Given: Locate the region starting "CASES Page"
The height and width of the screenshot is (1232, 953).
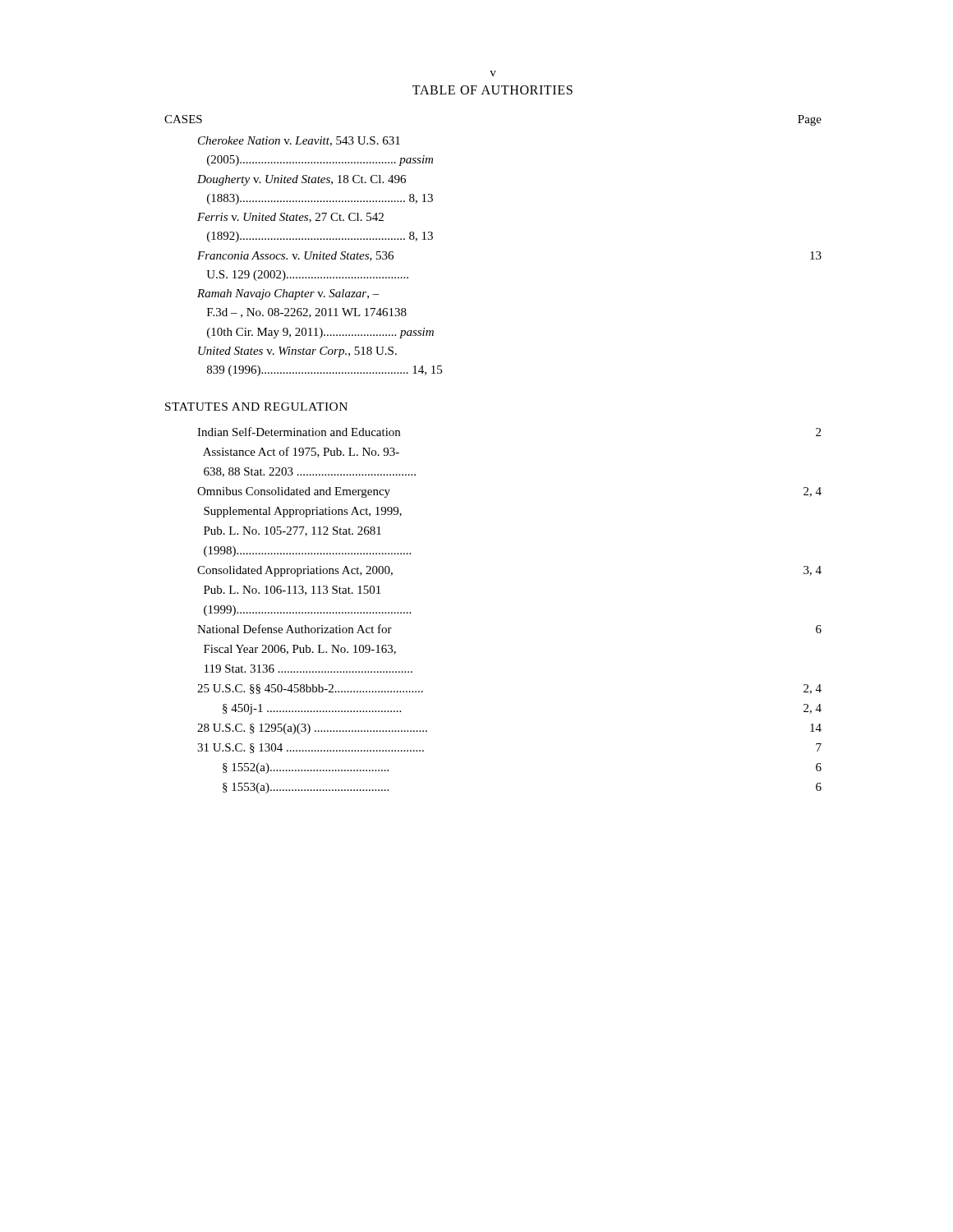Looking at the screenshot, I should click(180, 120).
